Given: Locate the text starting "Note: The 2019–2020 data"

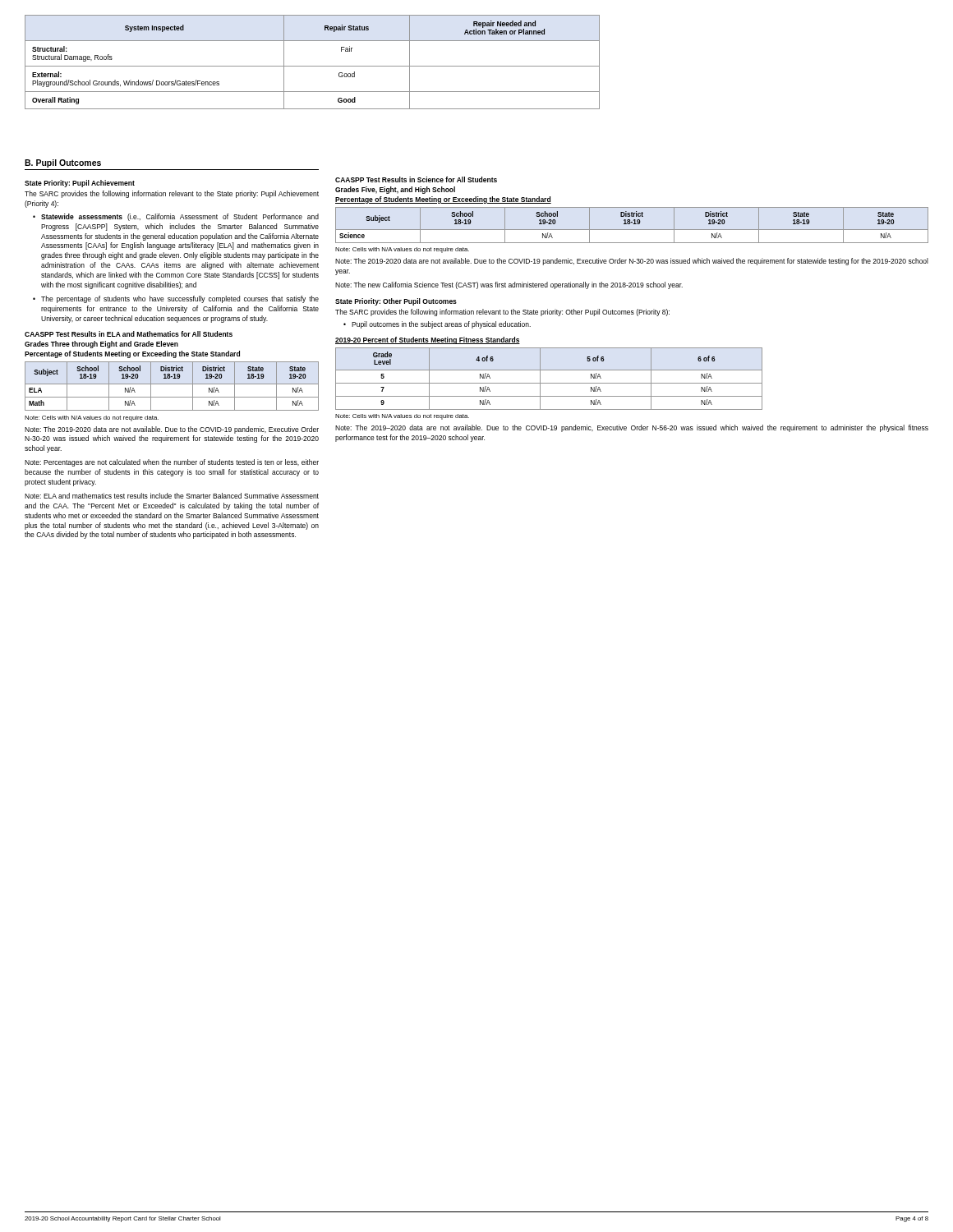Looking at the screenshot, I should [632, 433].
